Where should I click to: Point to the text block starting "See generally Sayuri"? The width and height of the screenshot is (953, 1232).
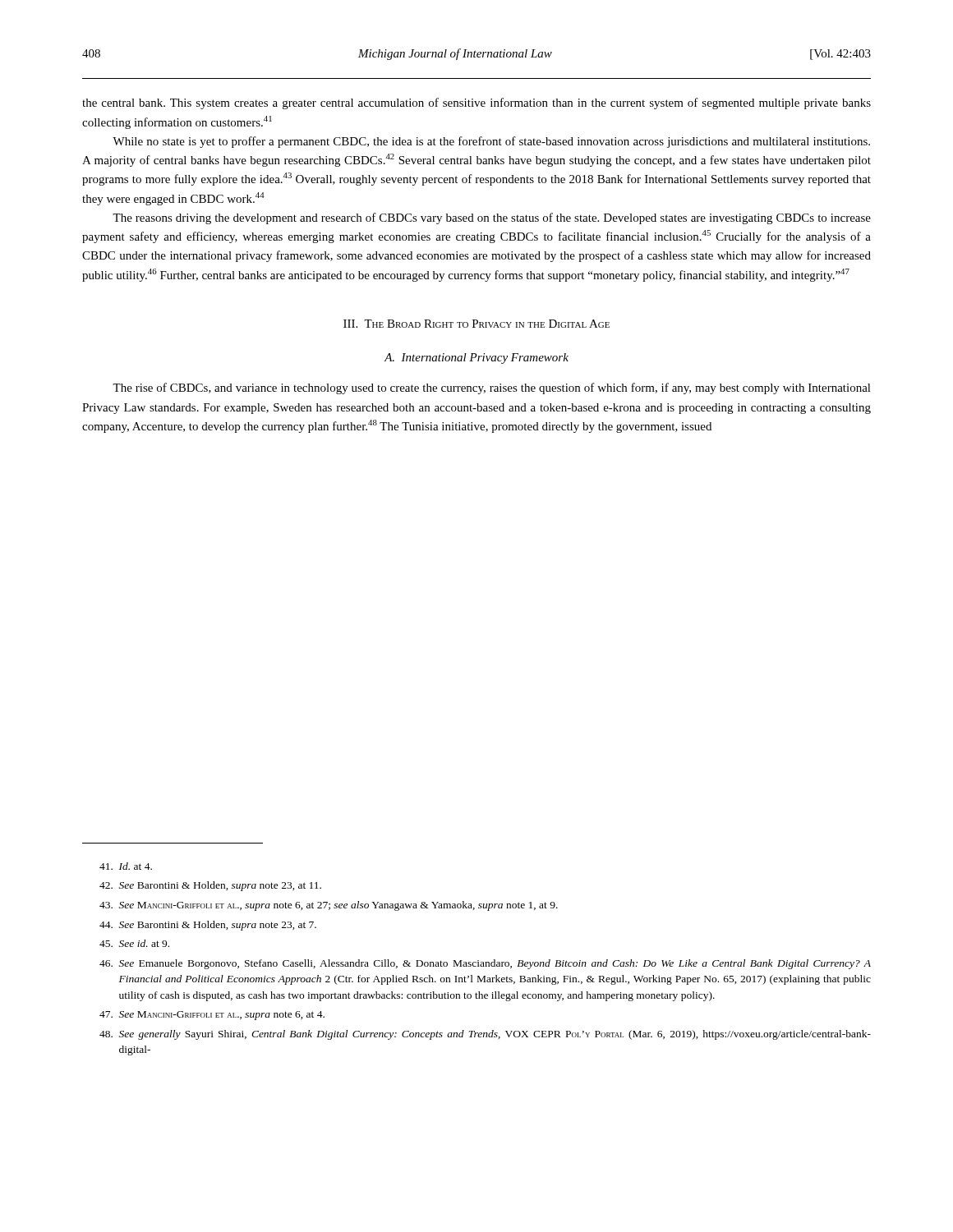[x=476, y=1042]
